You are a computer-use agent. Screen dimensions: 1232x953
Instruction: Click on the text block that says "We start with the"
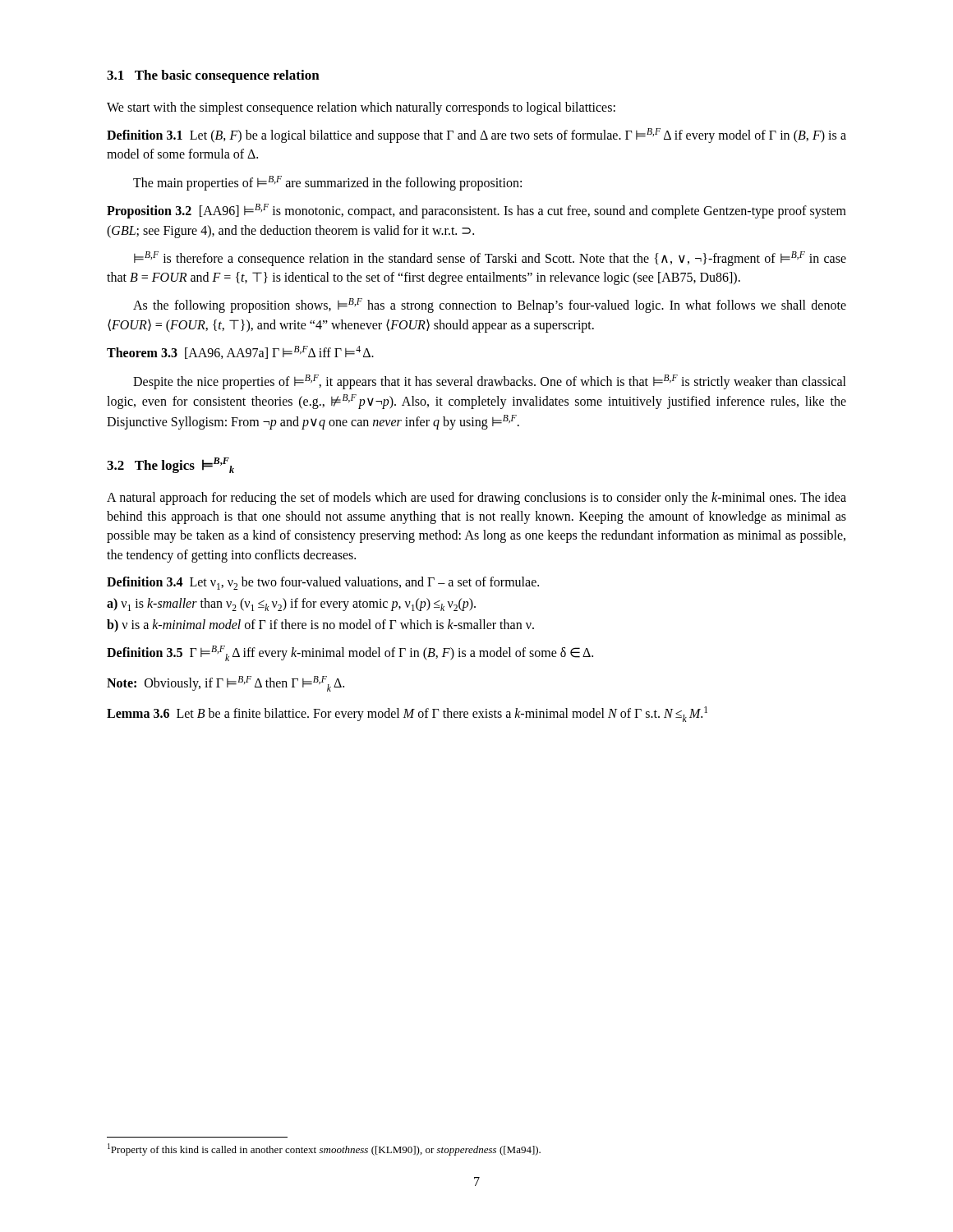361,107
